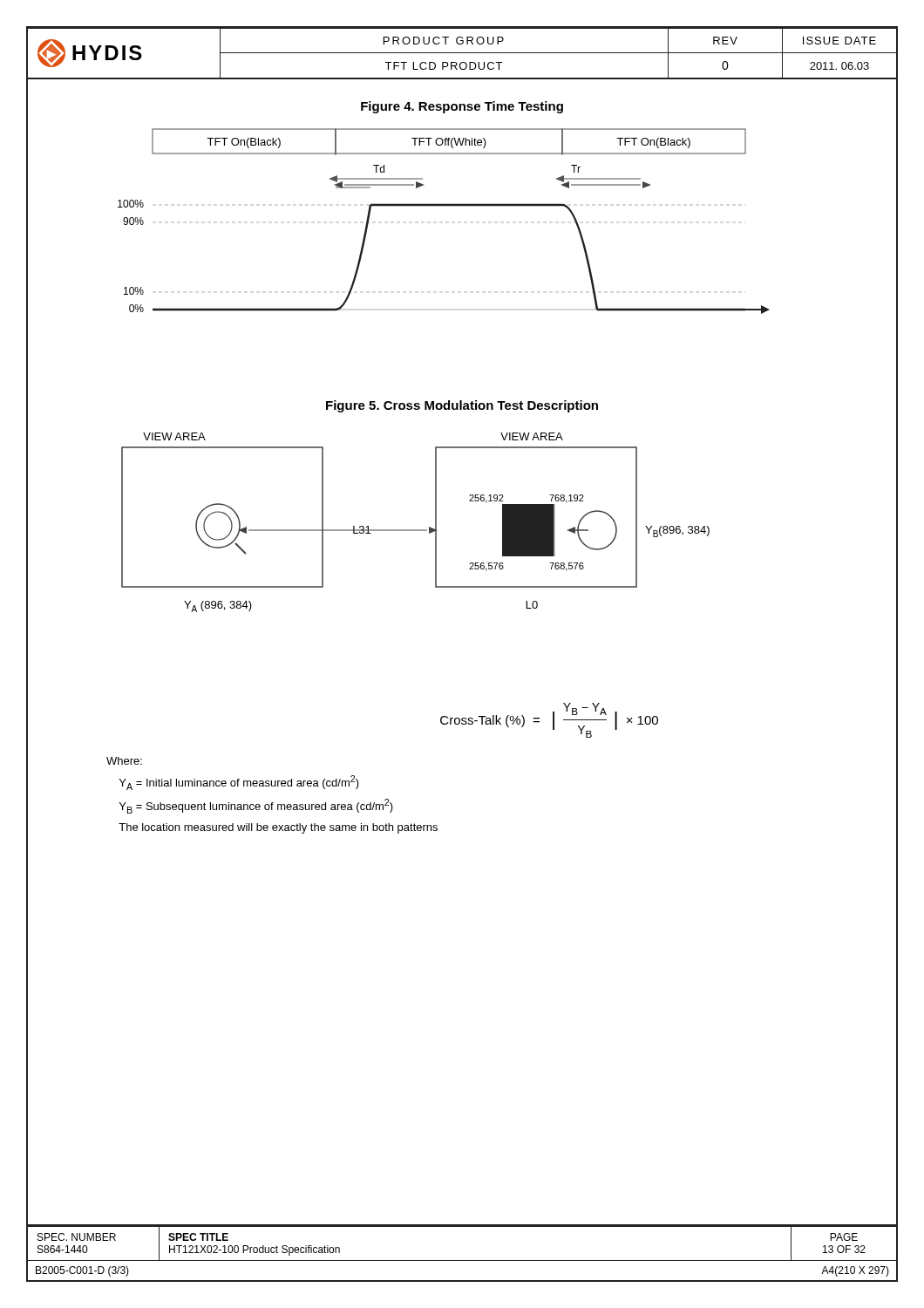
Task: Locate the caption with the text "Figure 5. Cross Modulation Test"
Action: point(462,405)
